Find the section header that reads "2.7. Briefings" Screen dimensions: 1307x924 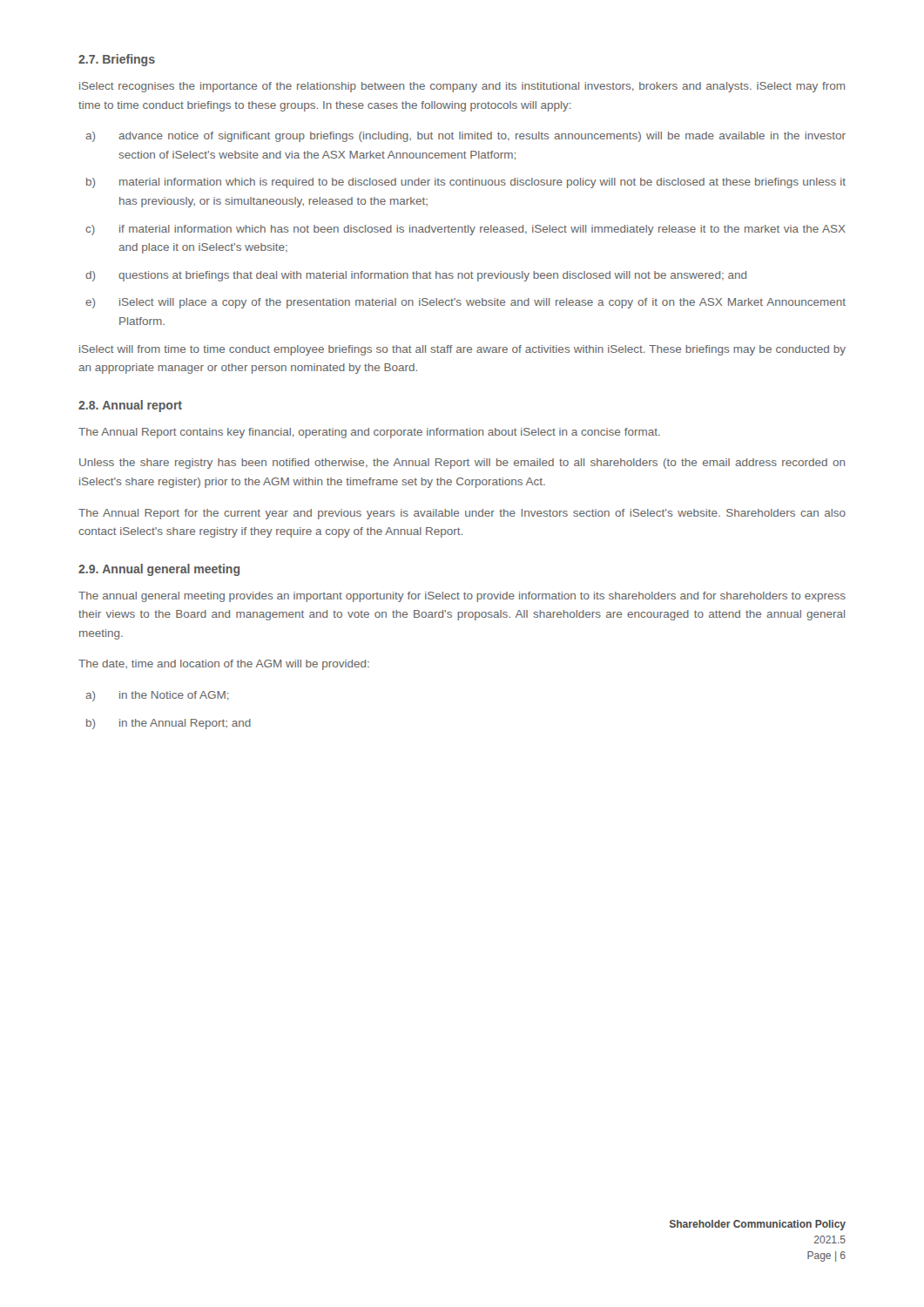(x=117, y=59)
